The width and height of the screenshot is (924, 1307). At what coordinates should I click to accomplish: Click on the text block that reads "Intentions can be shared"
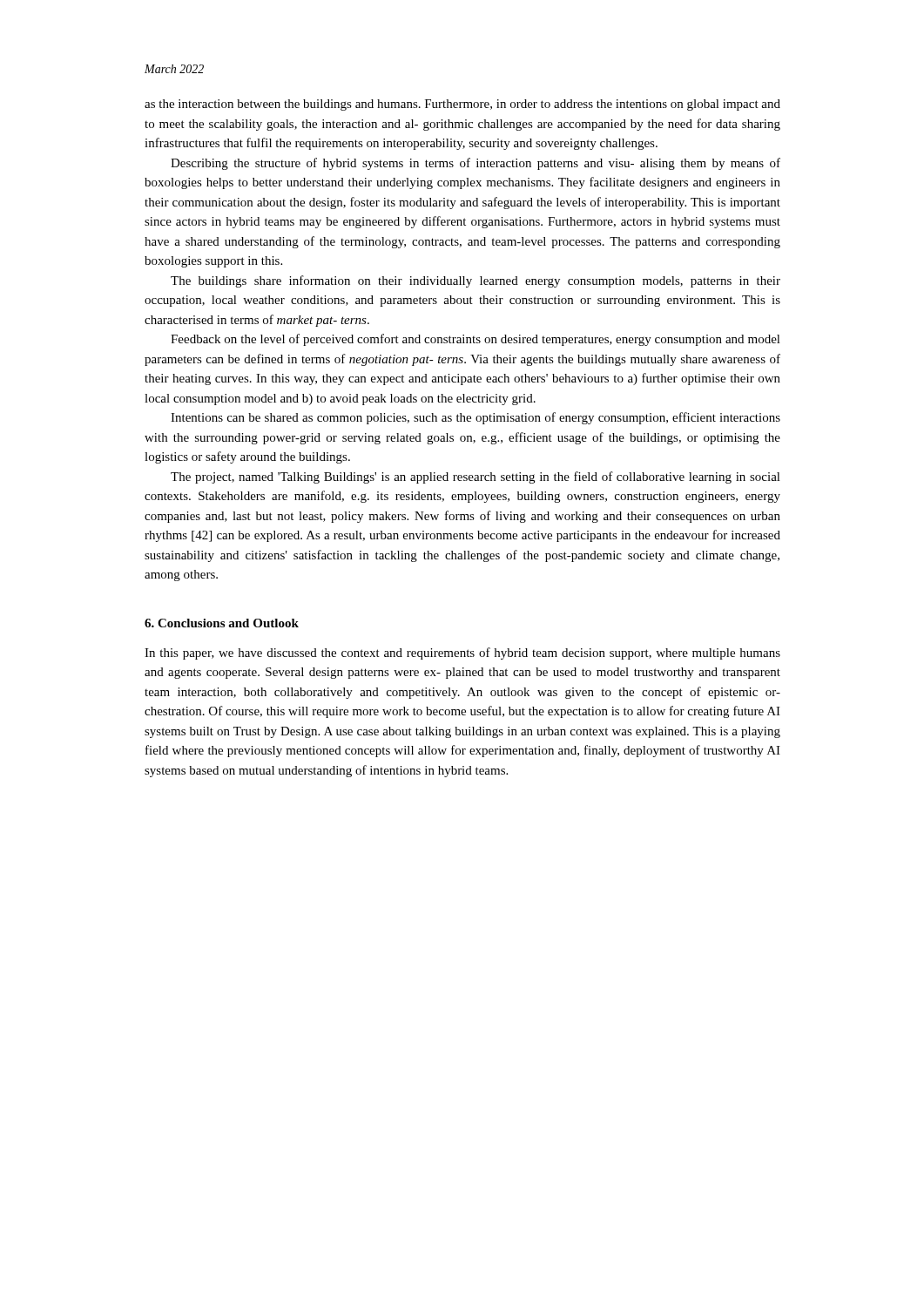[462, 437]
